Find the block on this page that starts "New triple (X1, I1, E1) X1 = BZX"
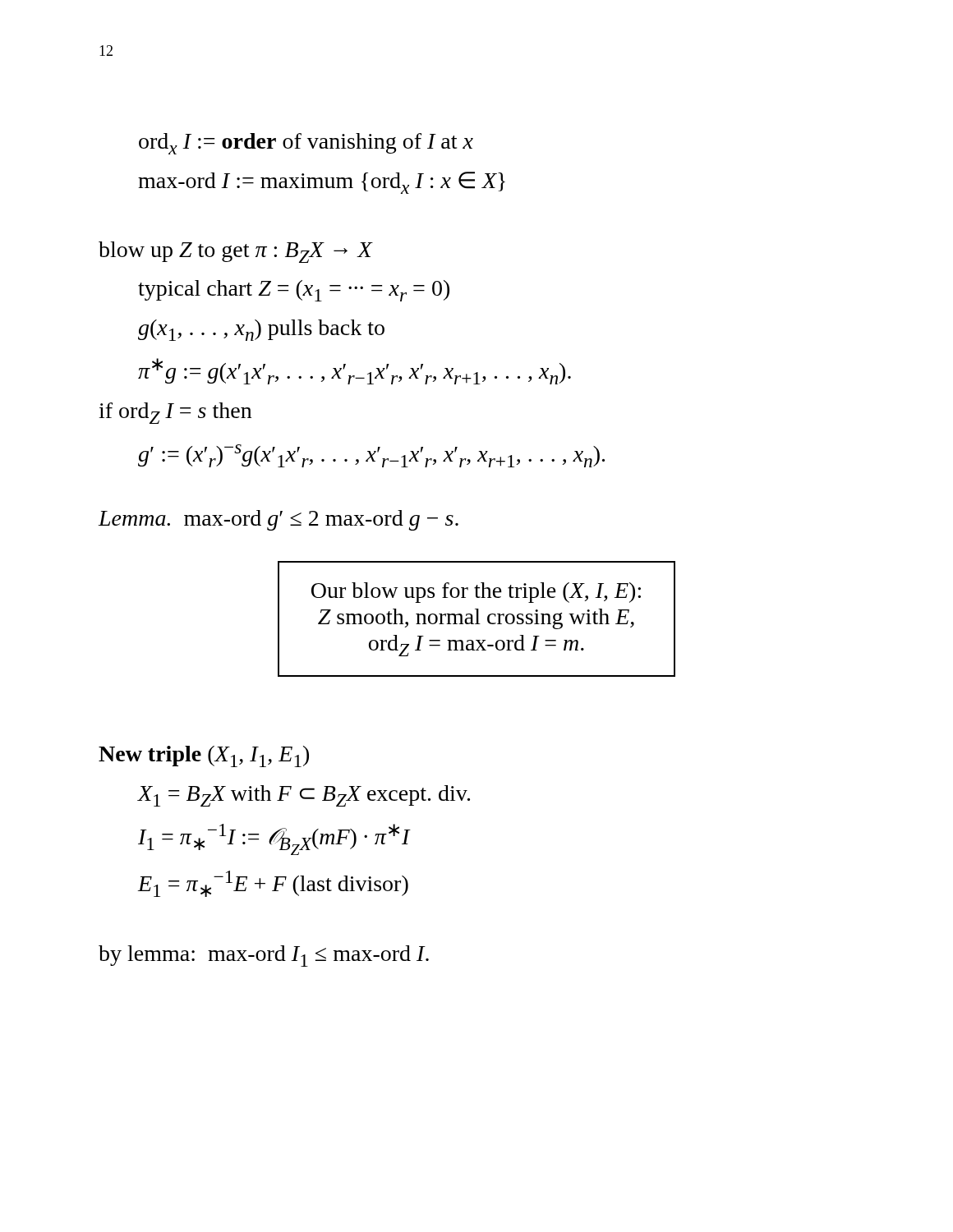Image resolution: width=953 pixels, height=1232 pixels. tap(204, 756)
